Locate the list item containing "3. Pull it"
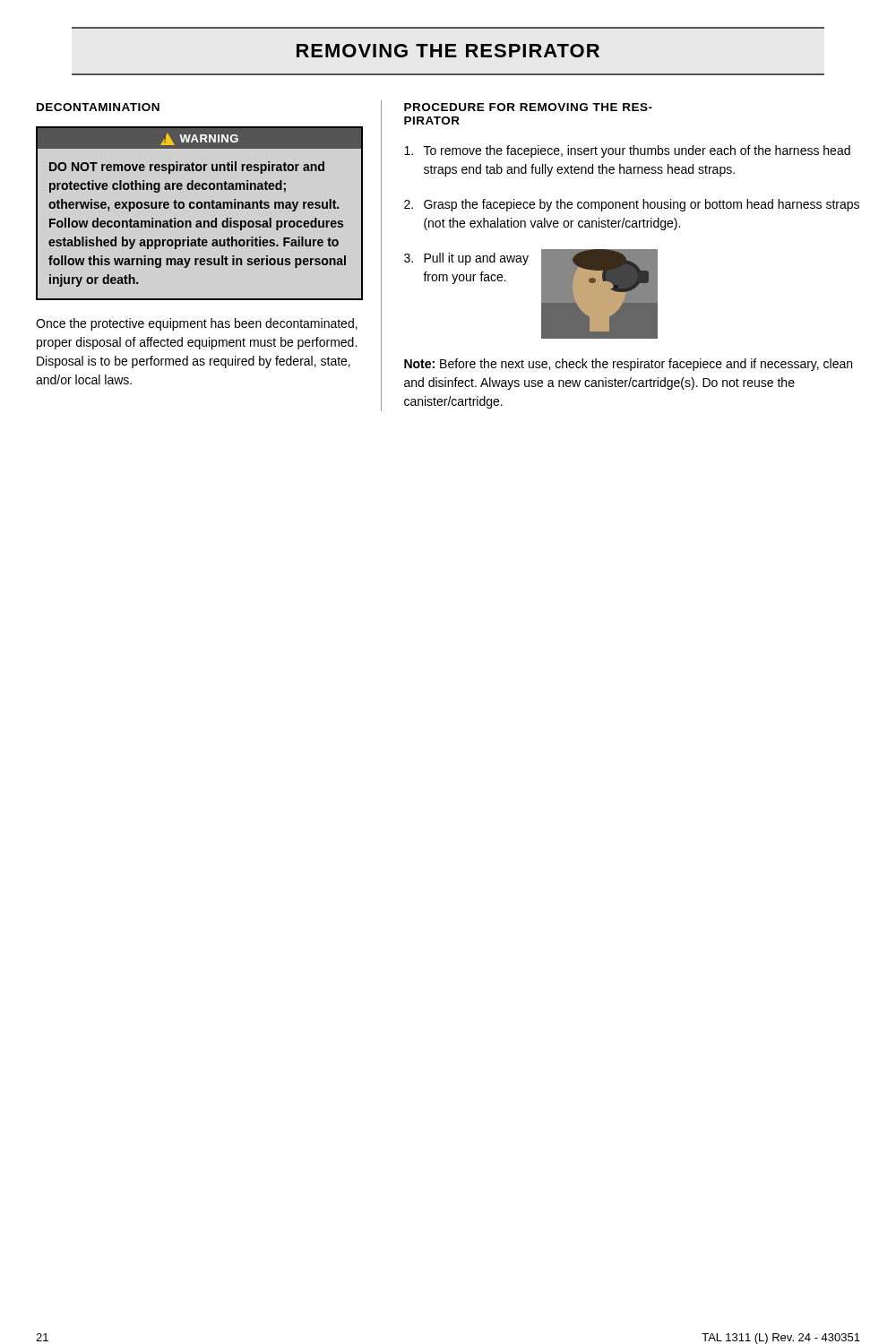The width and height of the screenshot is (896, 1344). pyautogui.click(x=632, y=294)
